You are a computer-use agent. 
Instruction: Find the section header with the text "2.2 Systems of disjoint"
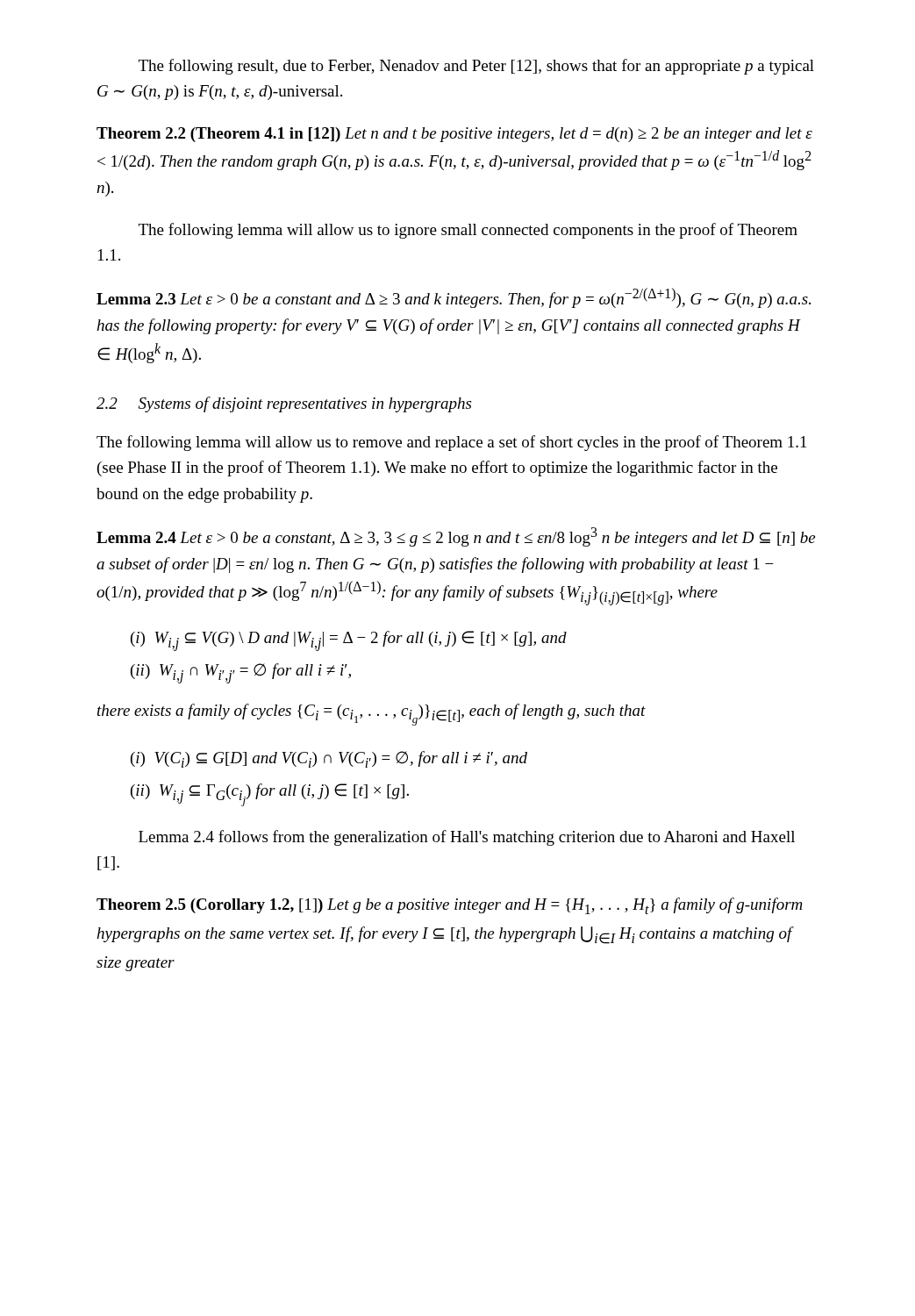click(284, 403)
